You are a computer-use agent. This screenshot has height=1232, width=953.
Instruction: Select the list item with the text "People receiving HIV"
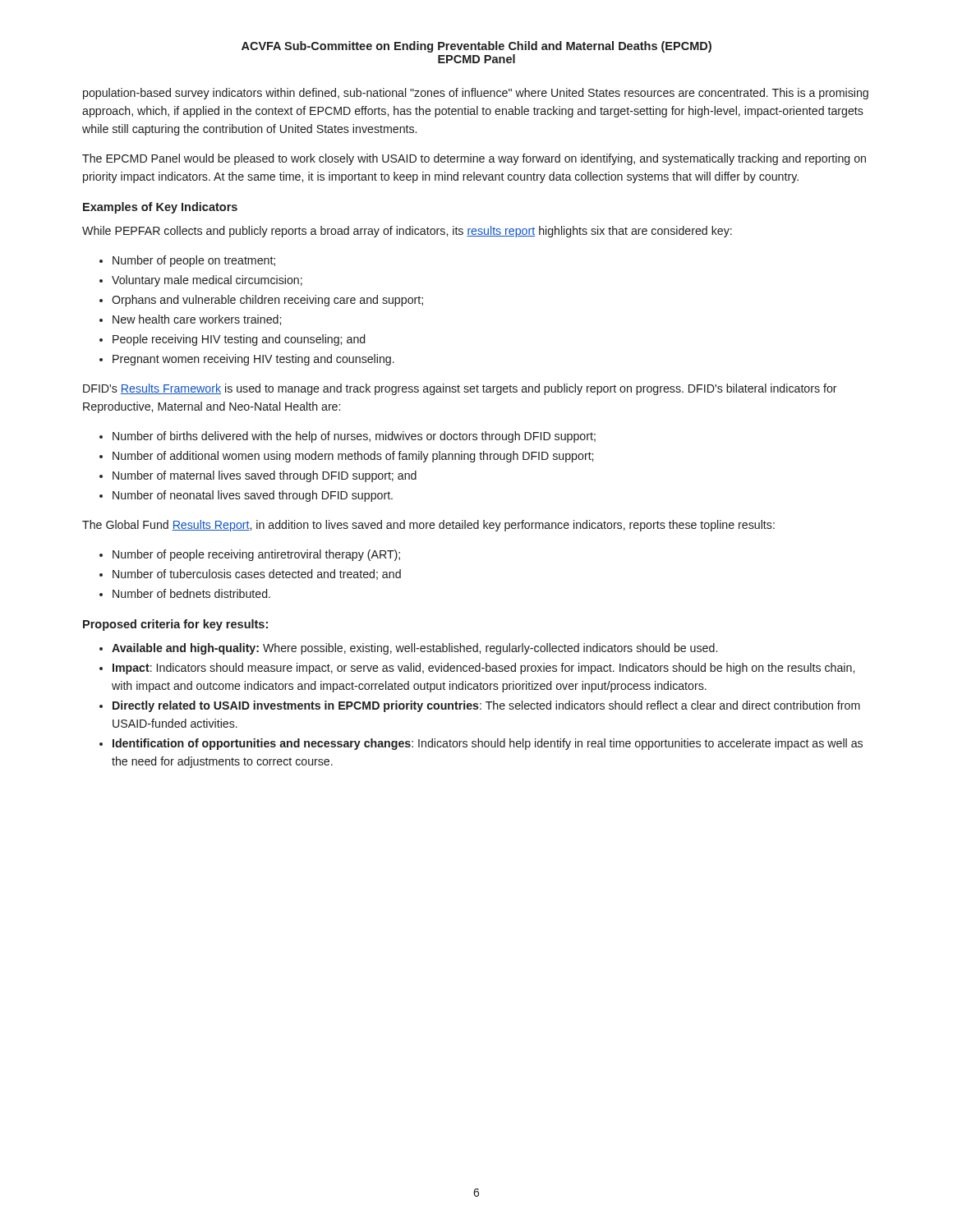point(239,339)
